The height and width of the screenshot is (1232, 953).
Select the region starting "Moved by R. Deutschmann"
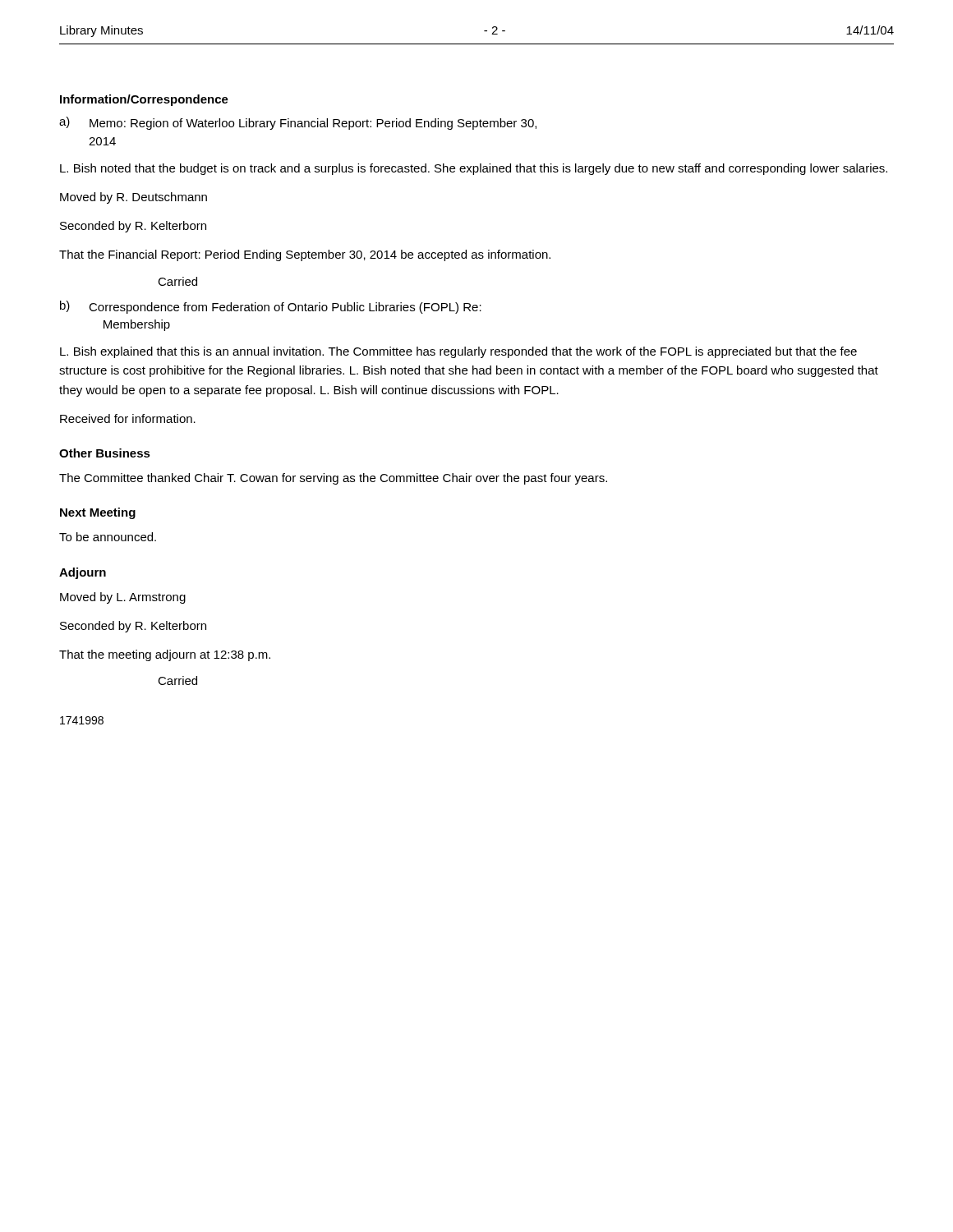pos(133,197)
